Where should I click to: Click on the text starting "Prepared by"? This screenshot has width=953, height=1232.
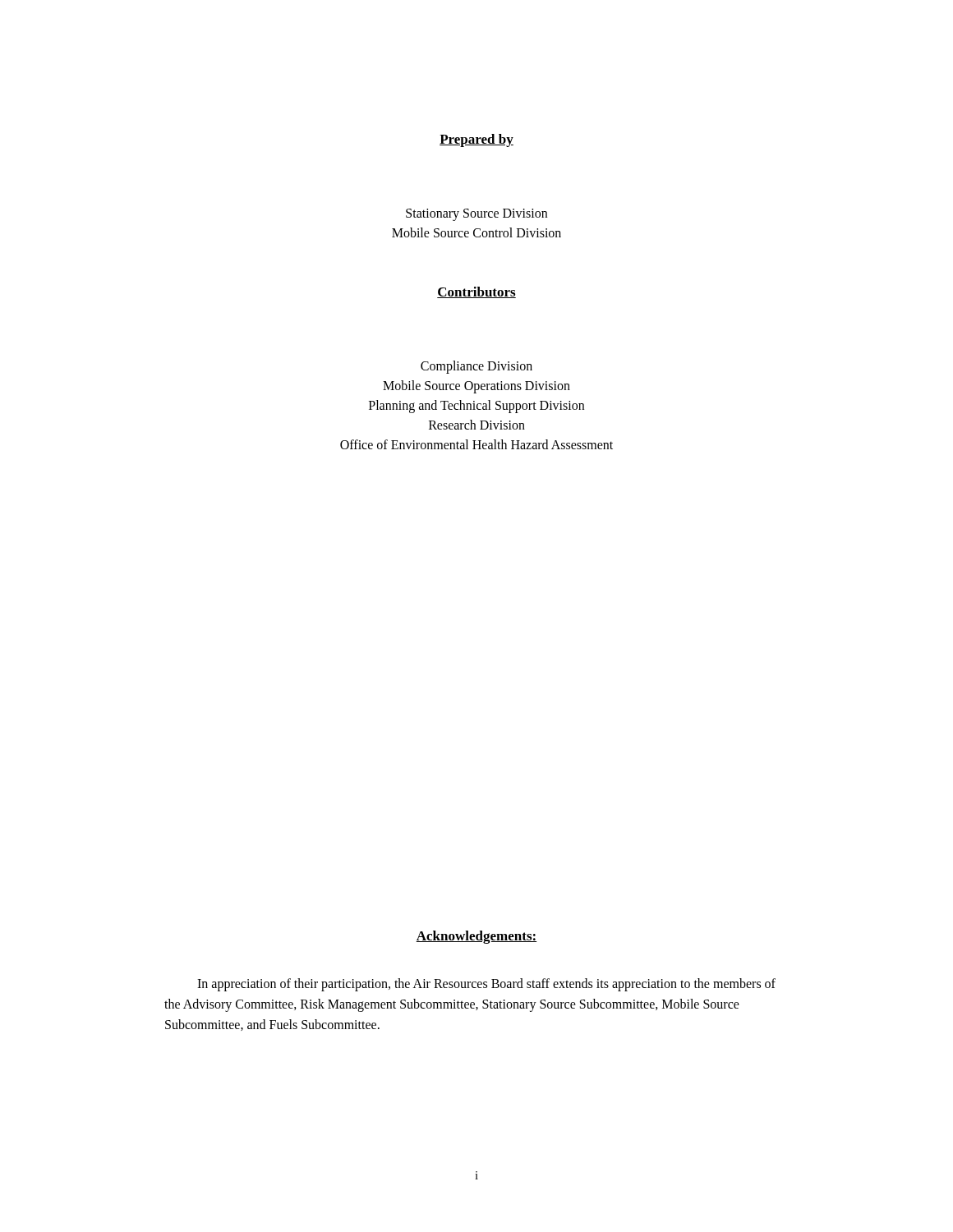[x=476, y=140]
